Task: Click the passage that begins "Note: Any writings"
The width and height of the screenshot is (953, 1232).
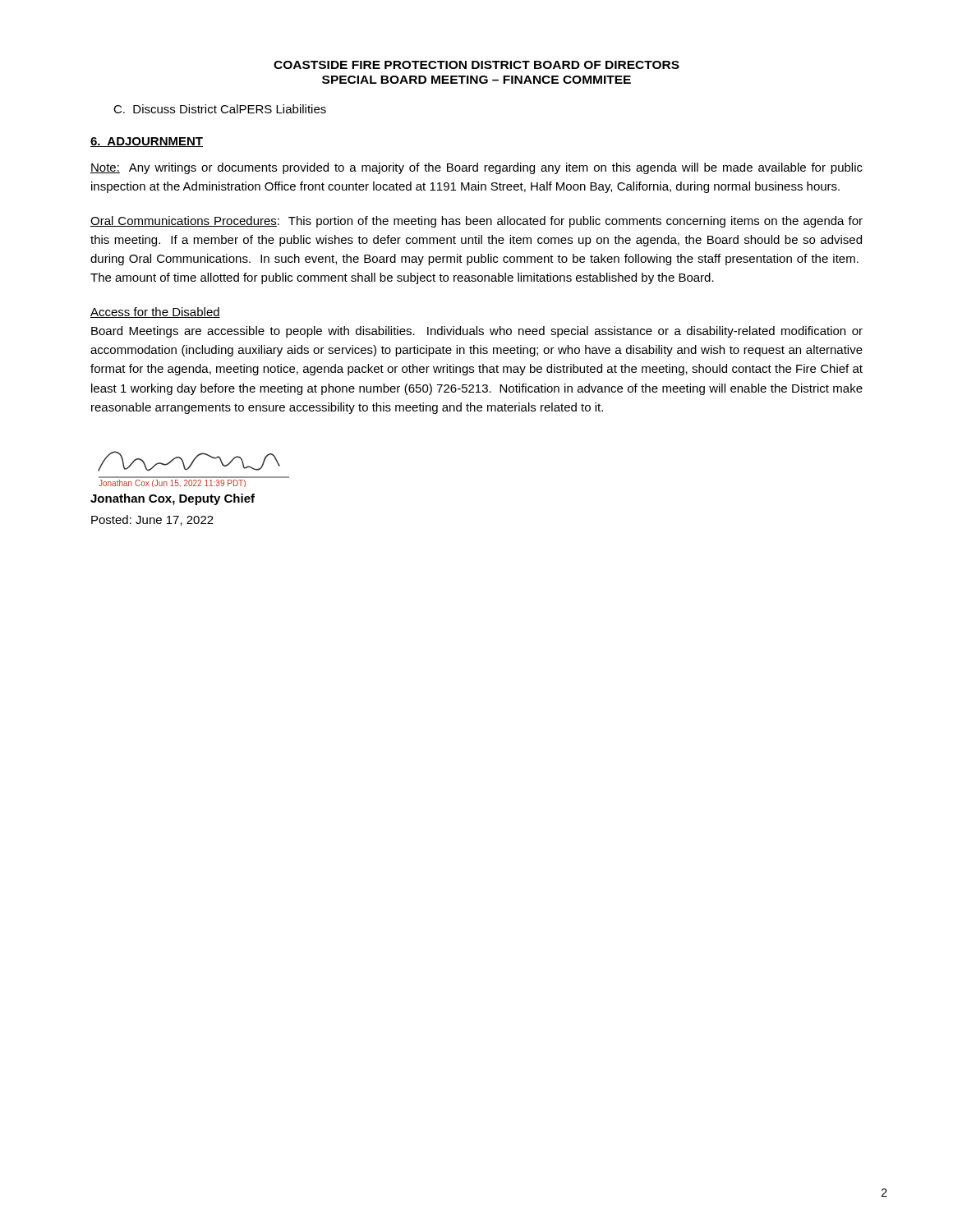Action: [x=476, y=177]
